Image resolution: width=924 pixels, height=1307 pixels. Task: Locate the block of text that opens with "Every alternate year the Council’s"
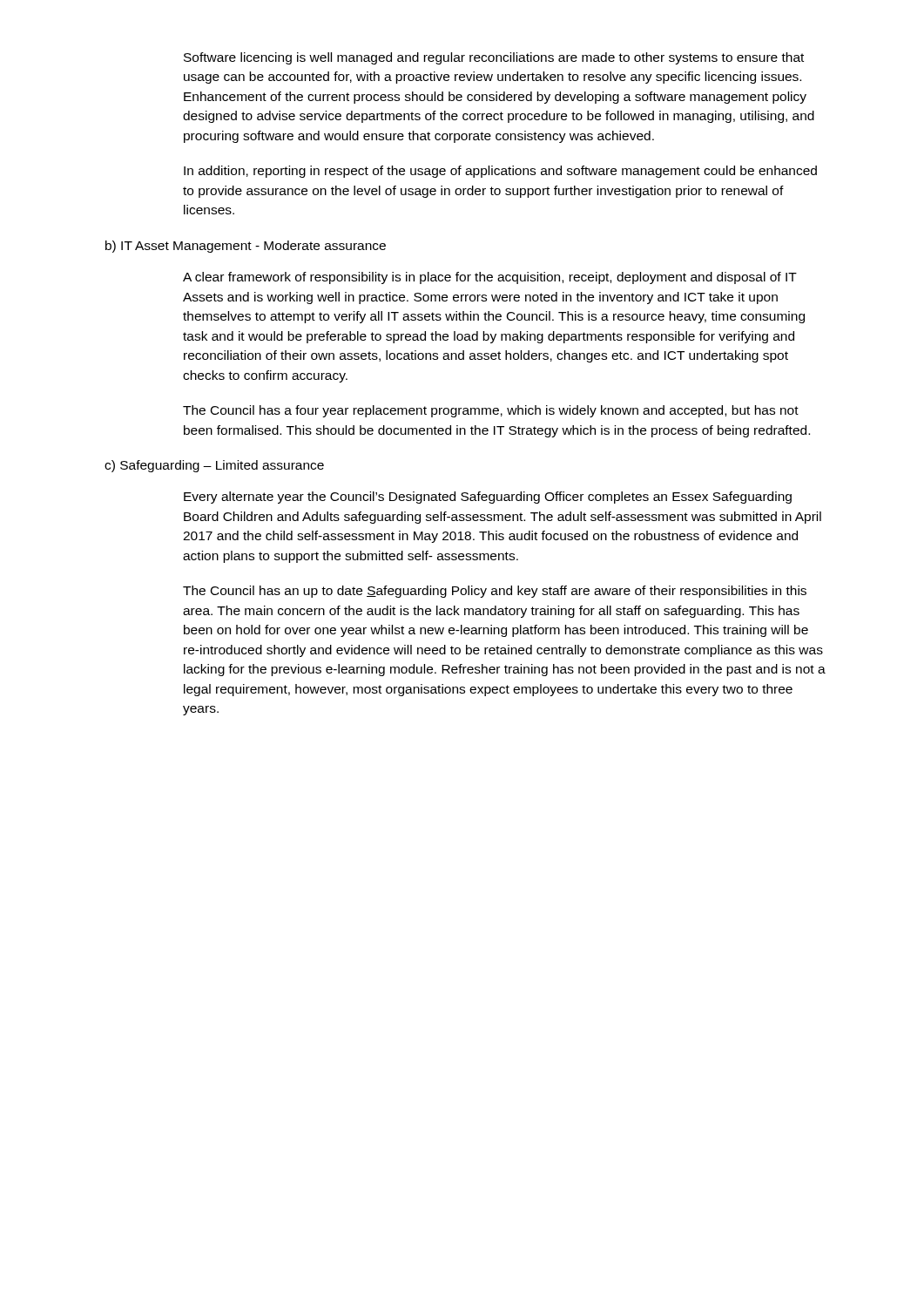(506, 527)
